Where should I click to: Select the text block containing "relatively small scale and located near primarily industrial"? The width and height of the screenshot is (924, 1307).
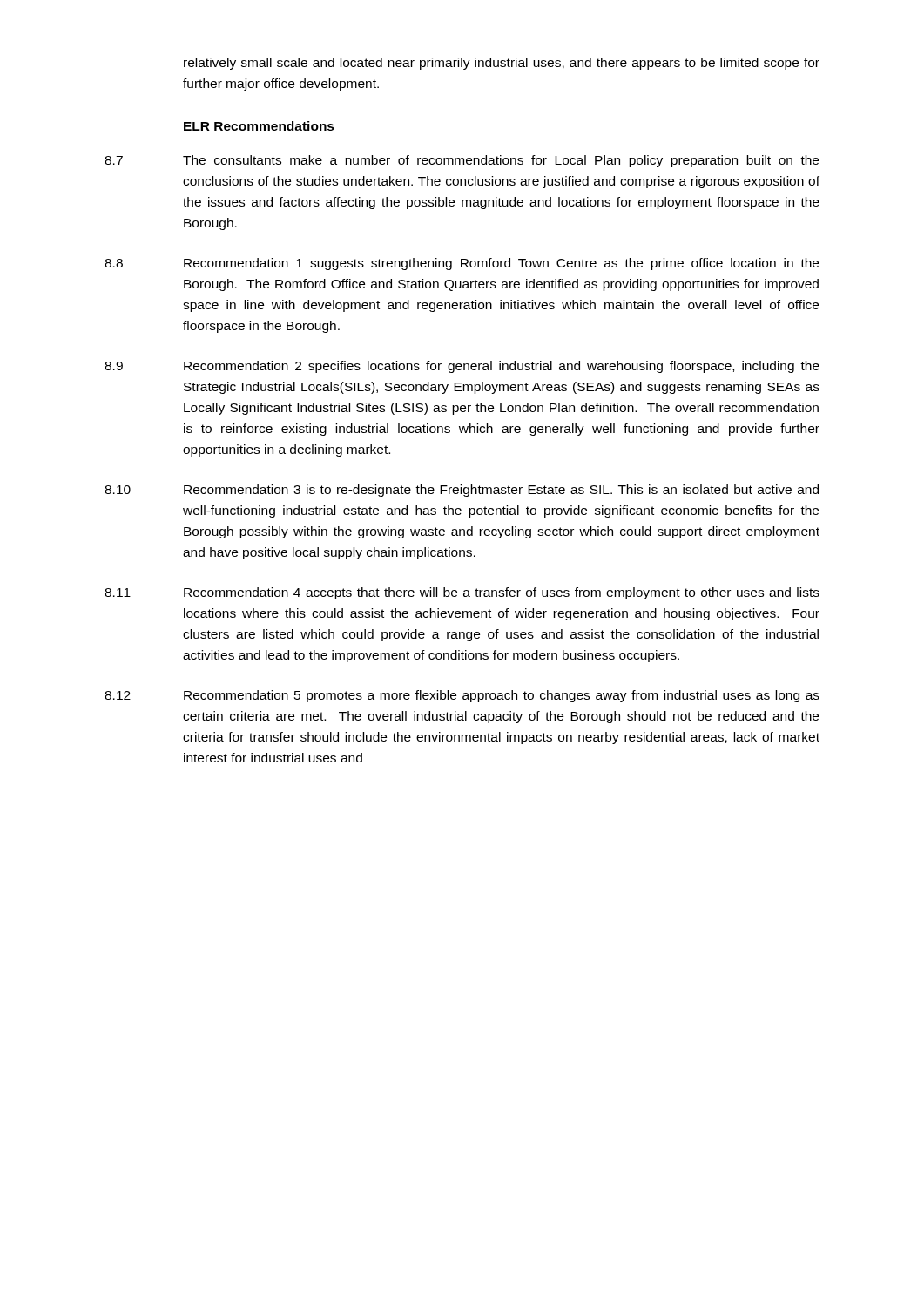(x=501, y=73)
